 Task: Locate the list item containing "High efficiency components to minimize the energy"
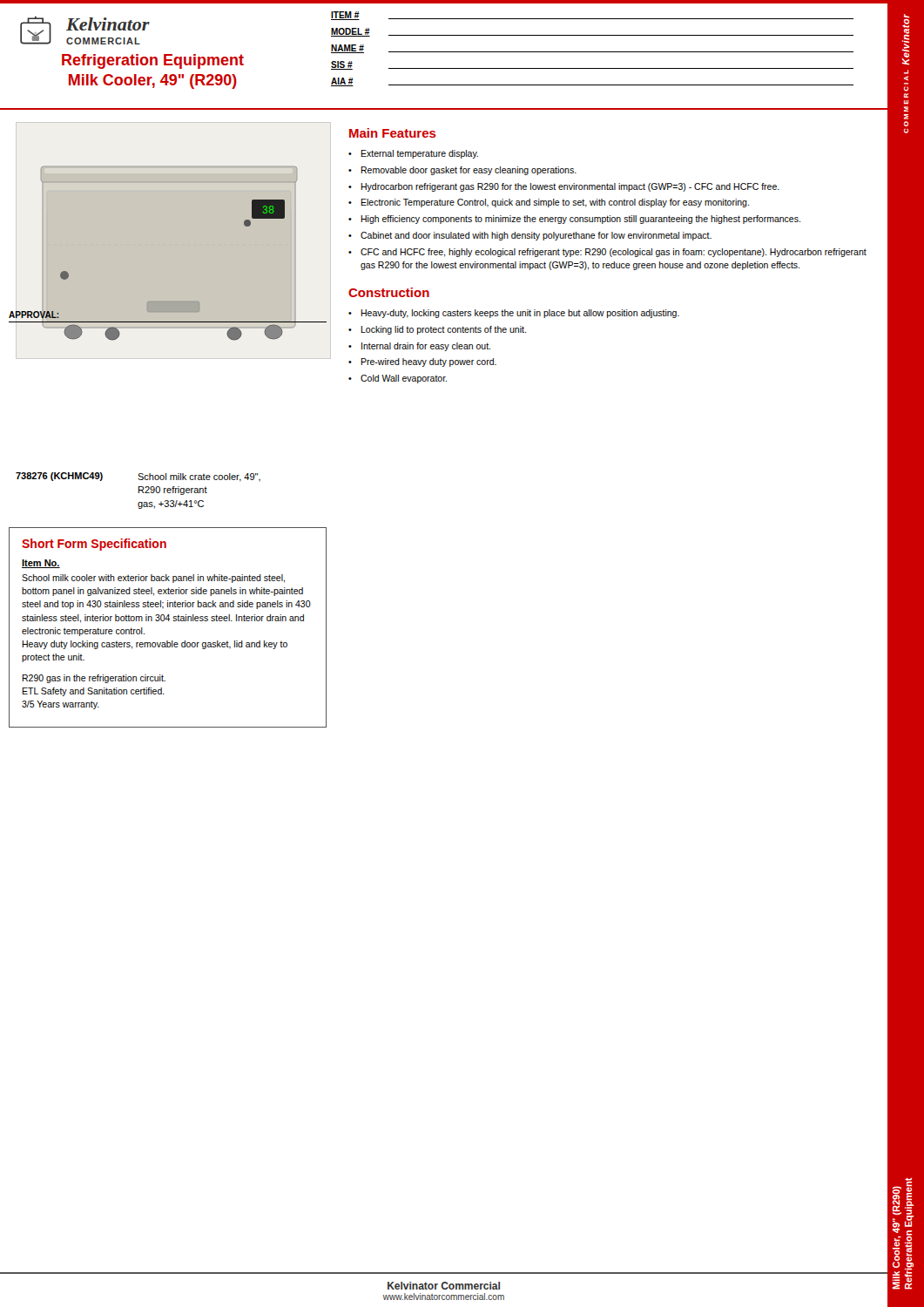click(x=581, y=219)
